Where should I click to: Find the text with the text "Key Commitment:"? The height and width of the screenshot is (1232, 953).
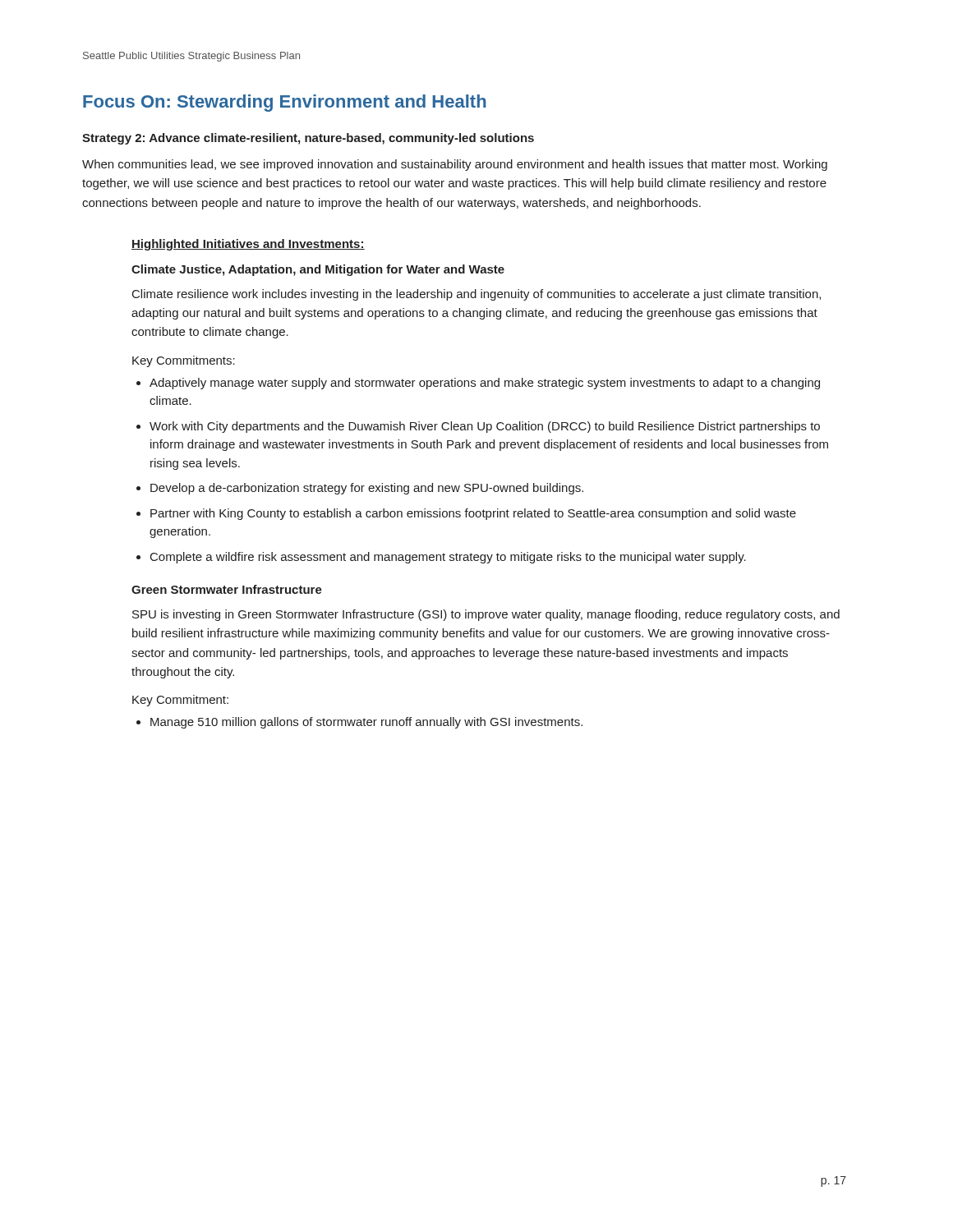pyautogui.click(x=180, y=699)
